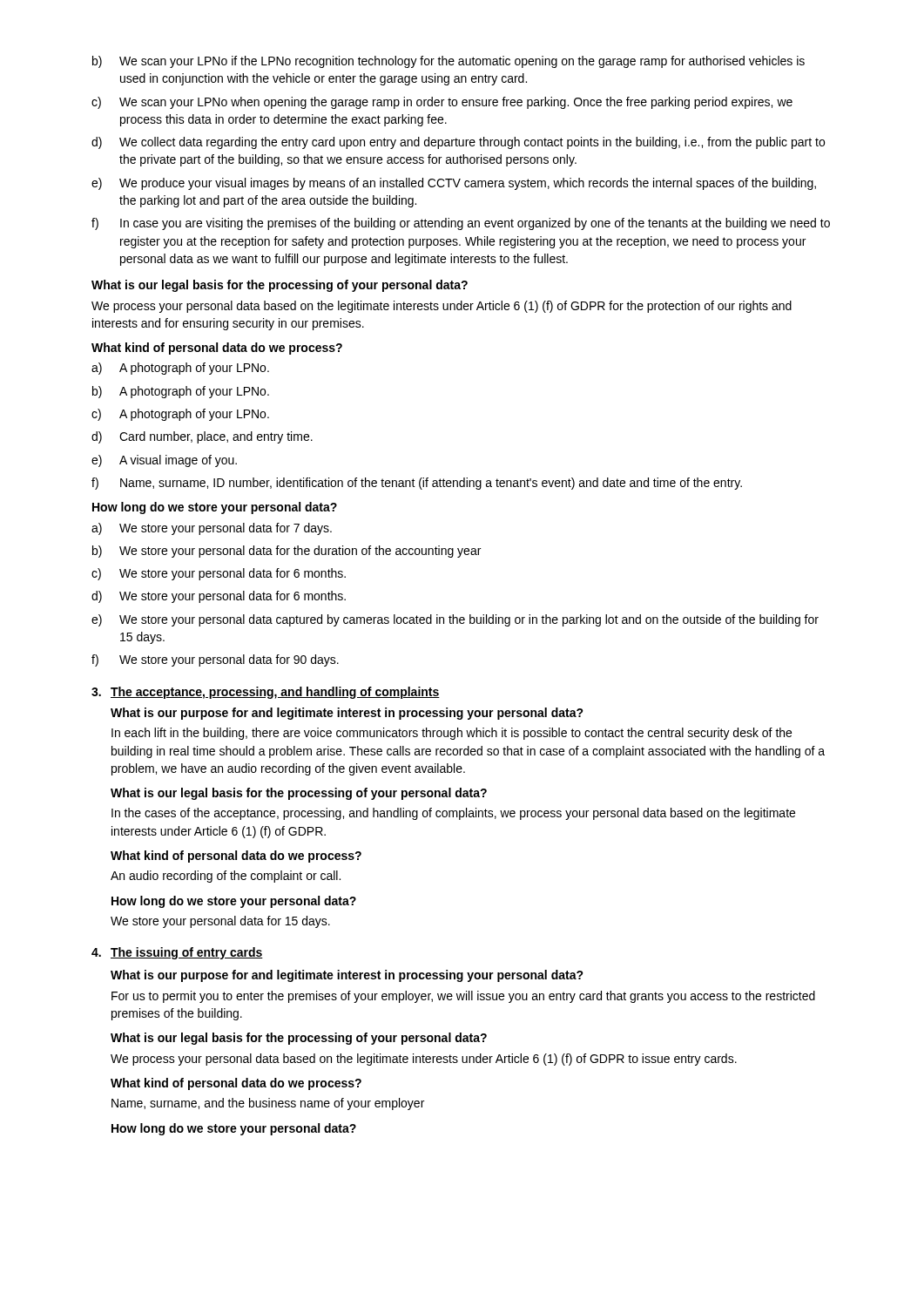Select the element starting "e) A visual image of you."

[x=164, y=461]
